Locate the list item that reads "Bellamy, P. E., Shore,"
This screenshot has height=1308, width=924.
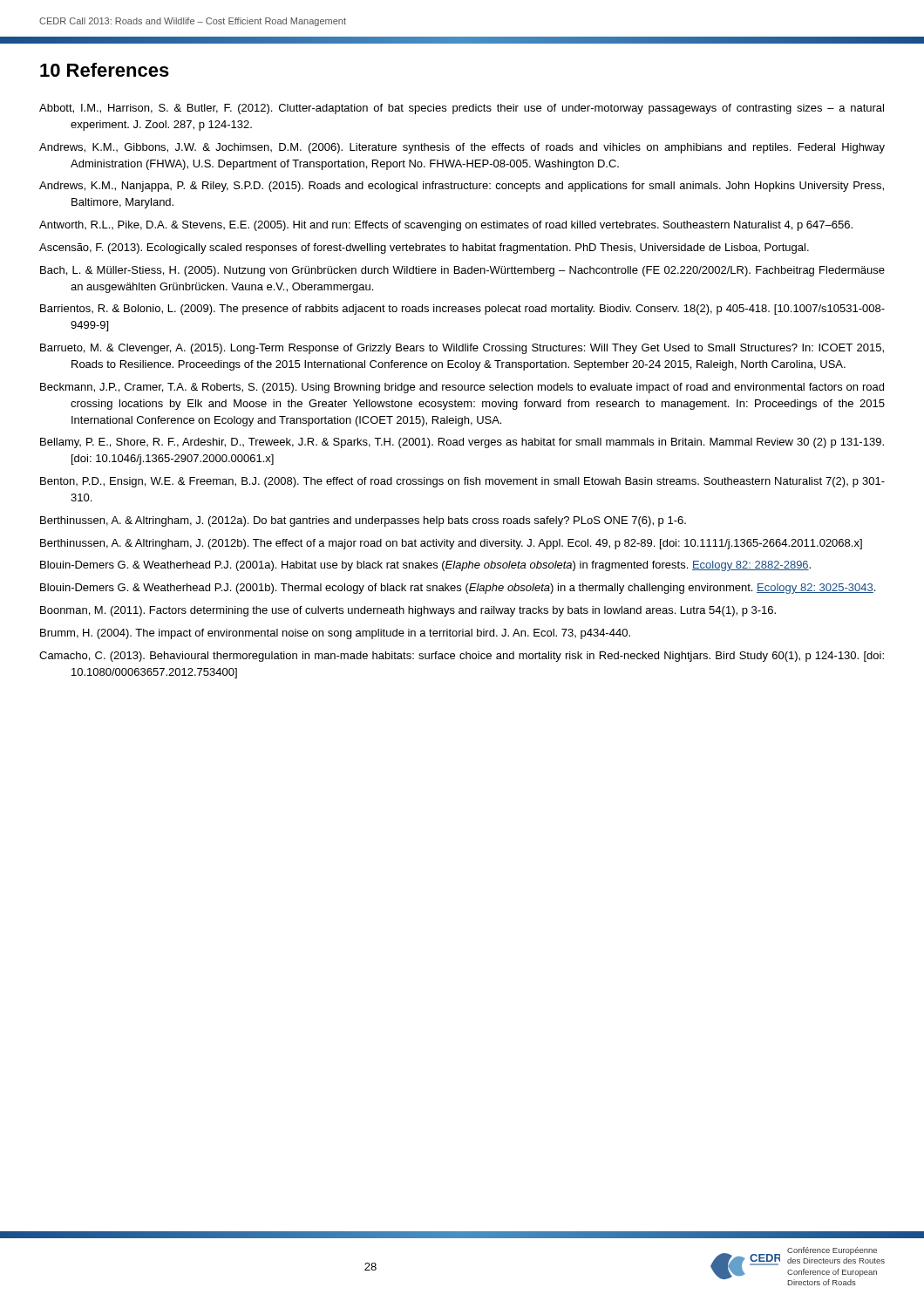pos(462,450)
